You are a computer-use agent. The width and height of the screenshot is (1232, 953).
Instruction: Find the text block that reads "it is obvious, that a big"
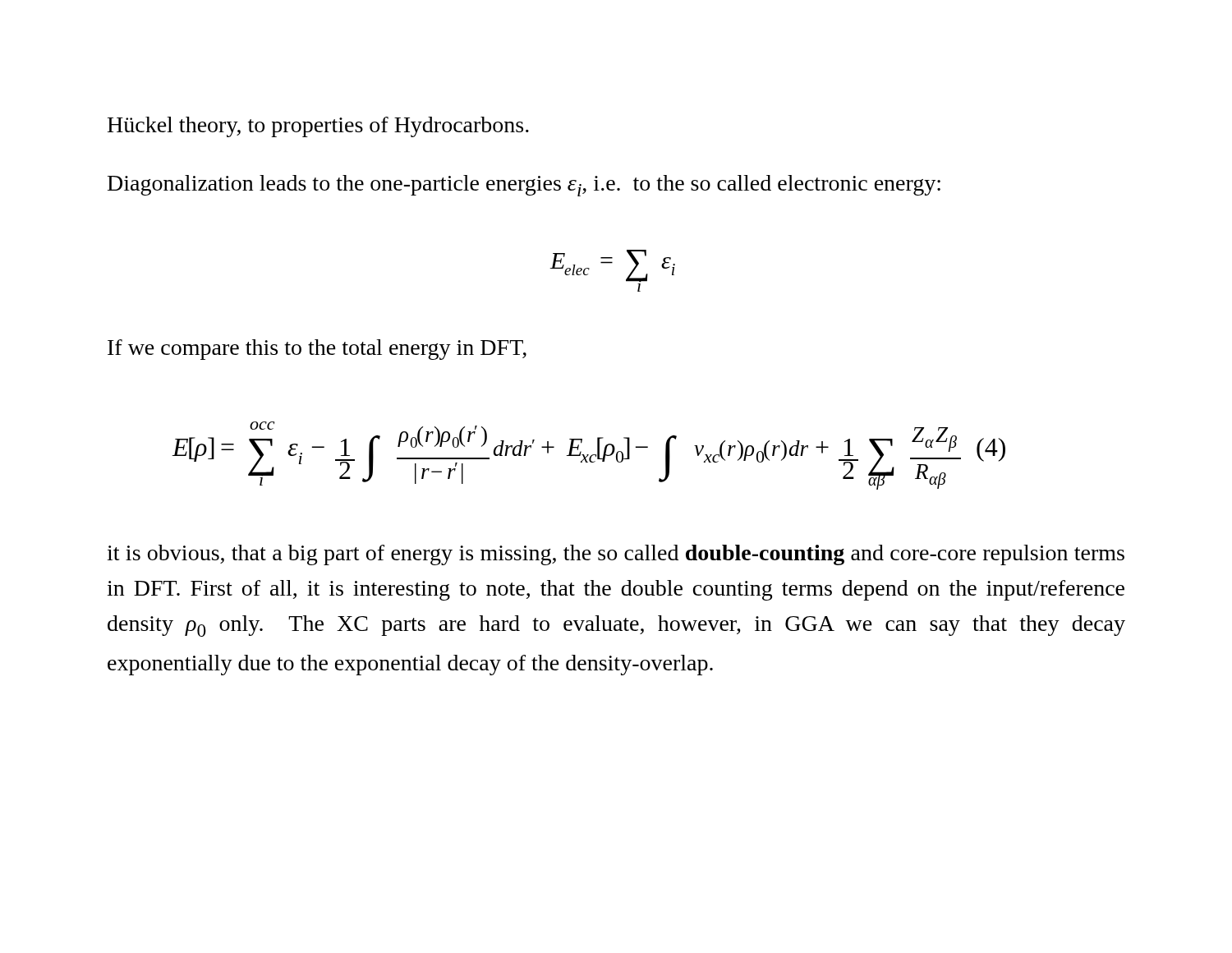616,555
